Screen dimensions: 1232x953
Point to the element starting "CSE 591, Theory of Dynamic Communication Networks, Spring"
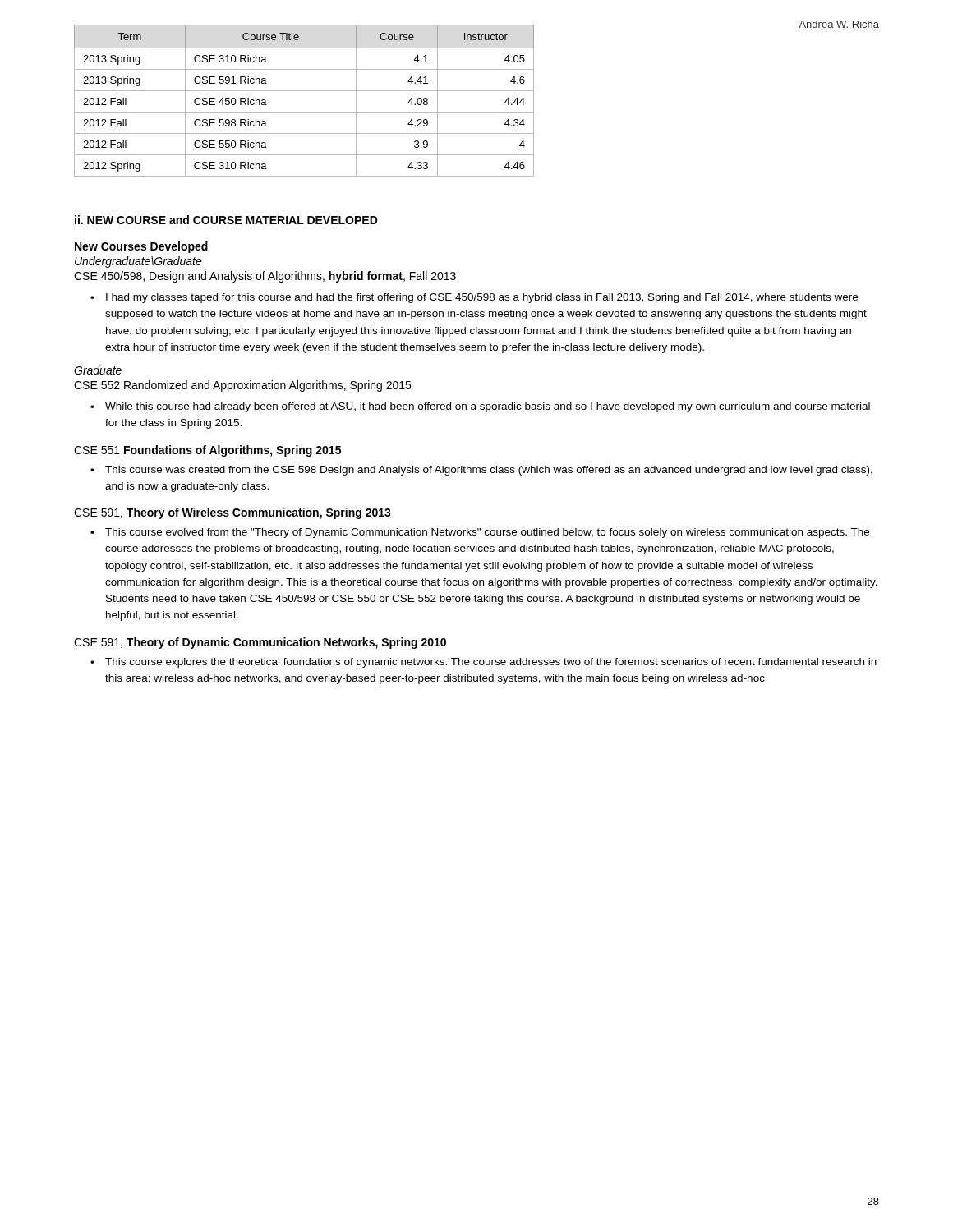(x=260, y=642)
